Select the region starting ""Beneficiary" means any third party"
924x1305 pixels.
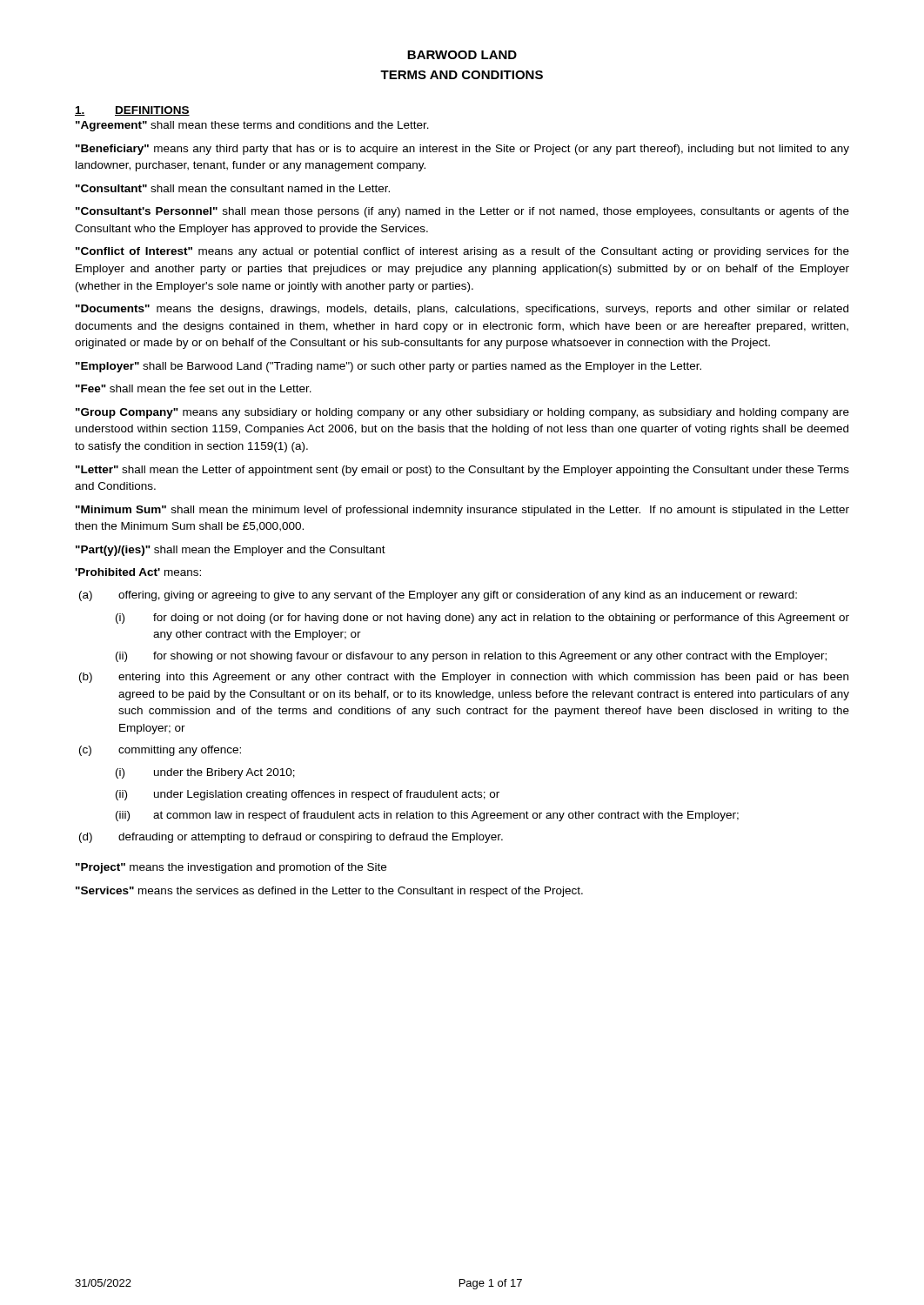[462, 156]
